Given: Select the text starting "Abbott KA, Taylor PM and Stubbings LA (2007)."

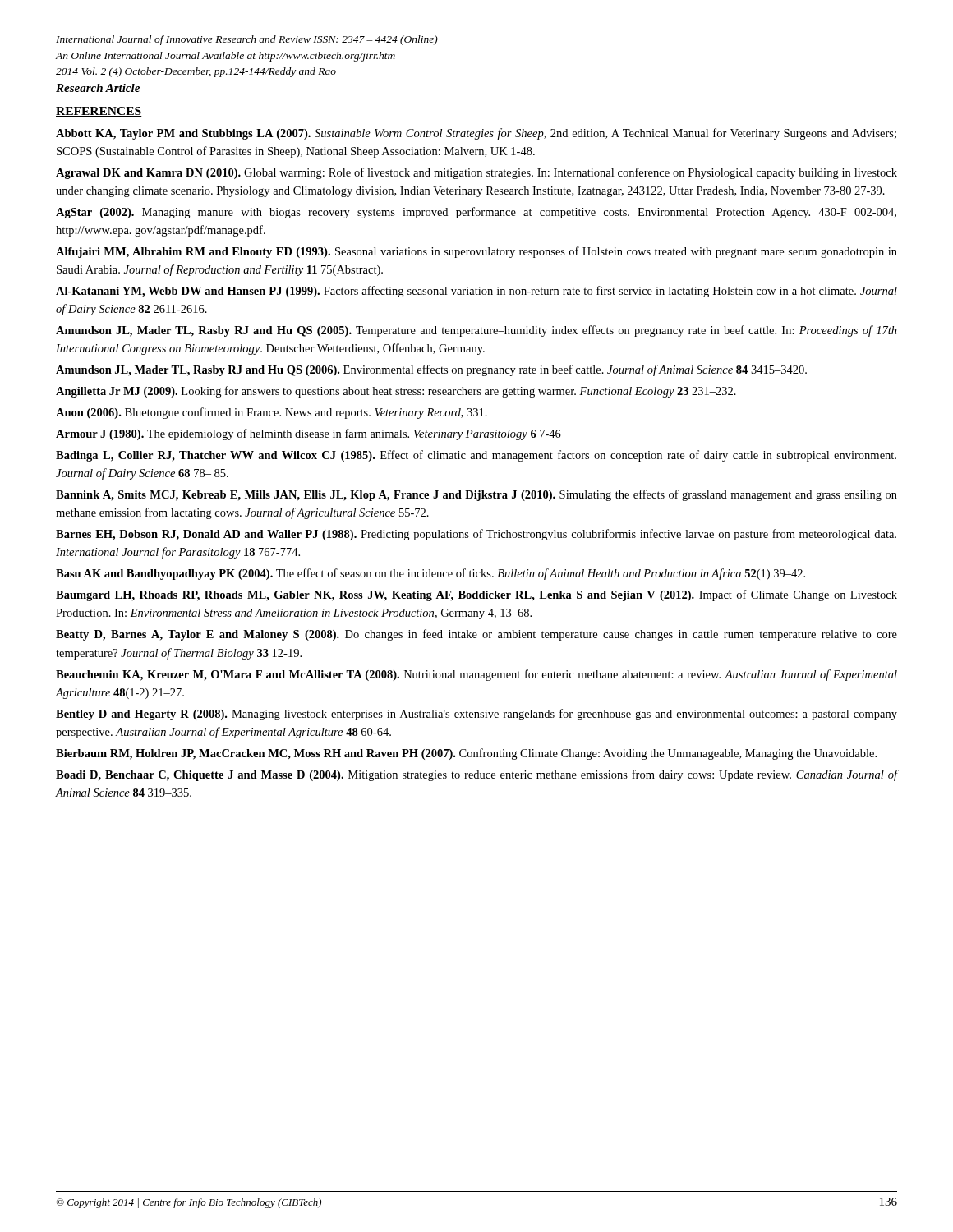Looking at the screenshot, I should coord(476,142).
